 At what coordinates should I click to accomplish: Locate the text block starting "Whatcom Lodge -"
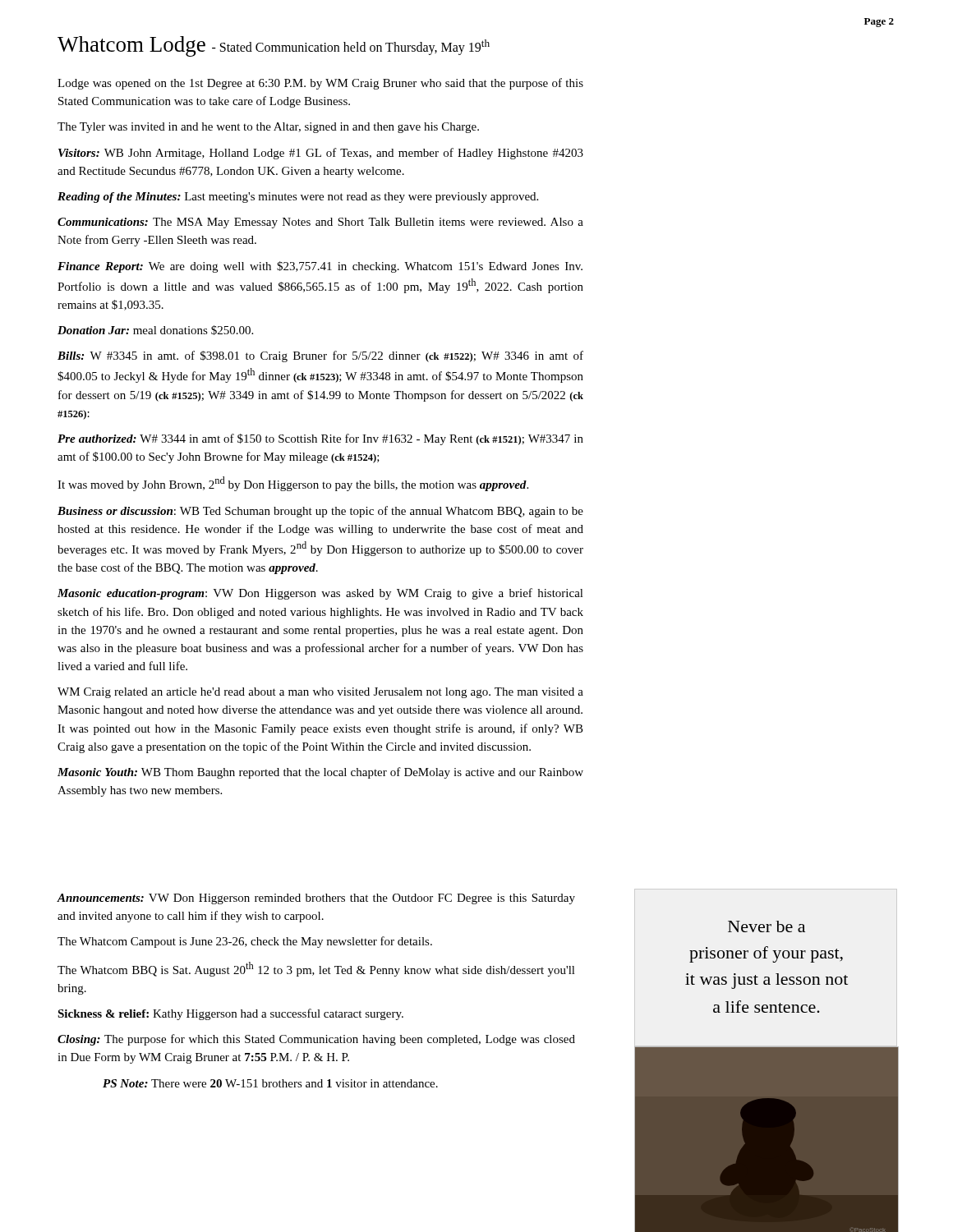pyautogui.click(x=274, y=44)
